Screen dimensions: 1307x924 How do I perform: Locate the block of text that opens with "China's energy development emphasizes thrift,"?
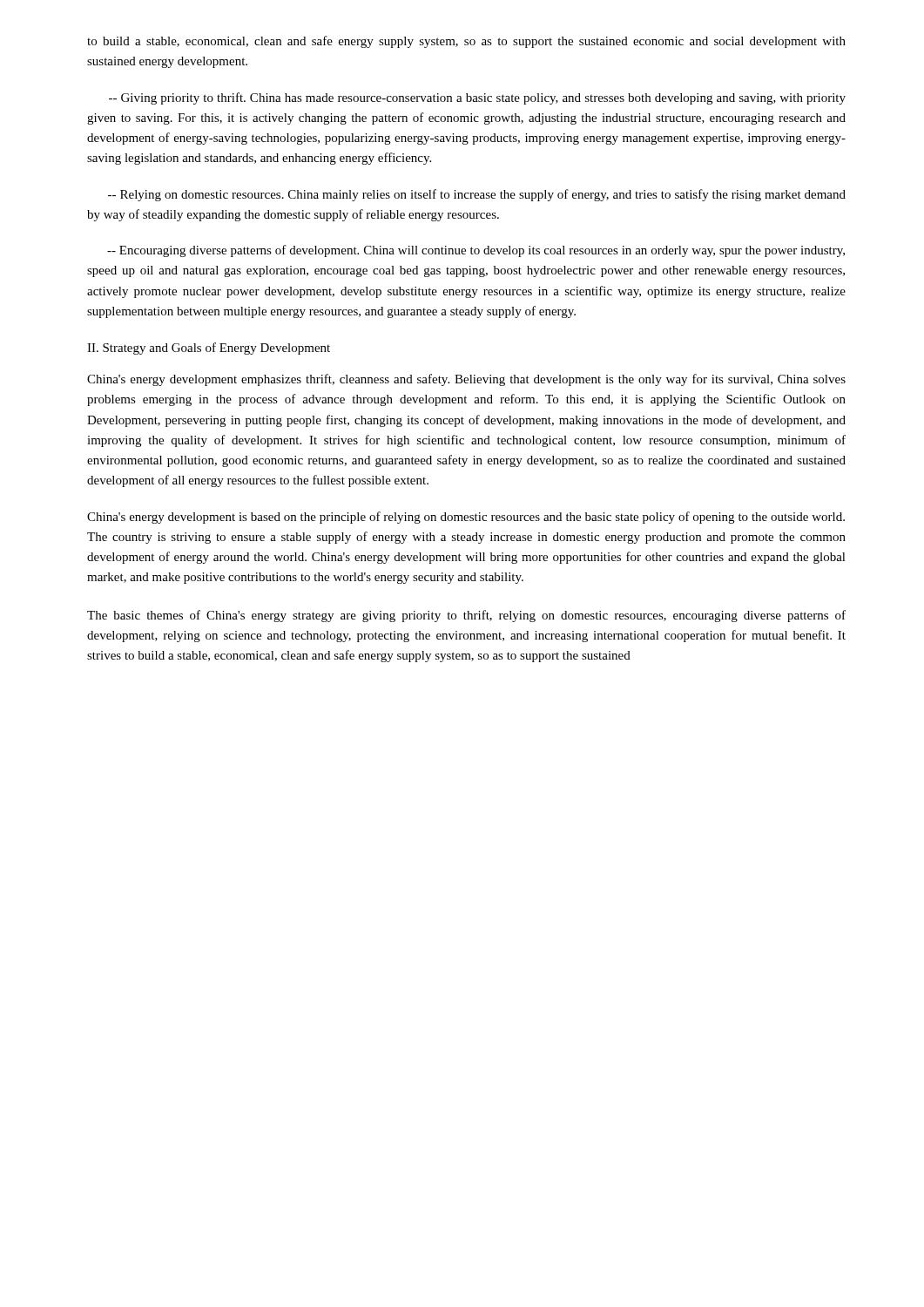pos(466,430)
